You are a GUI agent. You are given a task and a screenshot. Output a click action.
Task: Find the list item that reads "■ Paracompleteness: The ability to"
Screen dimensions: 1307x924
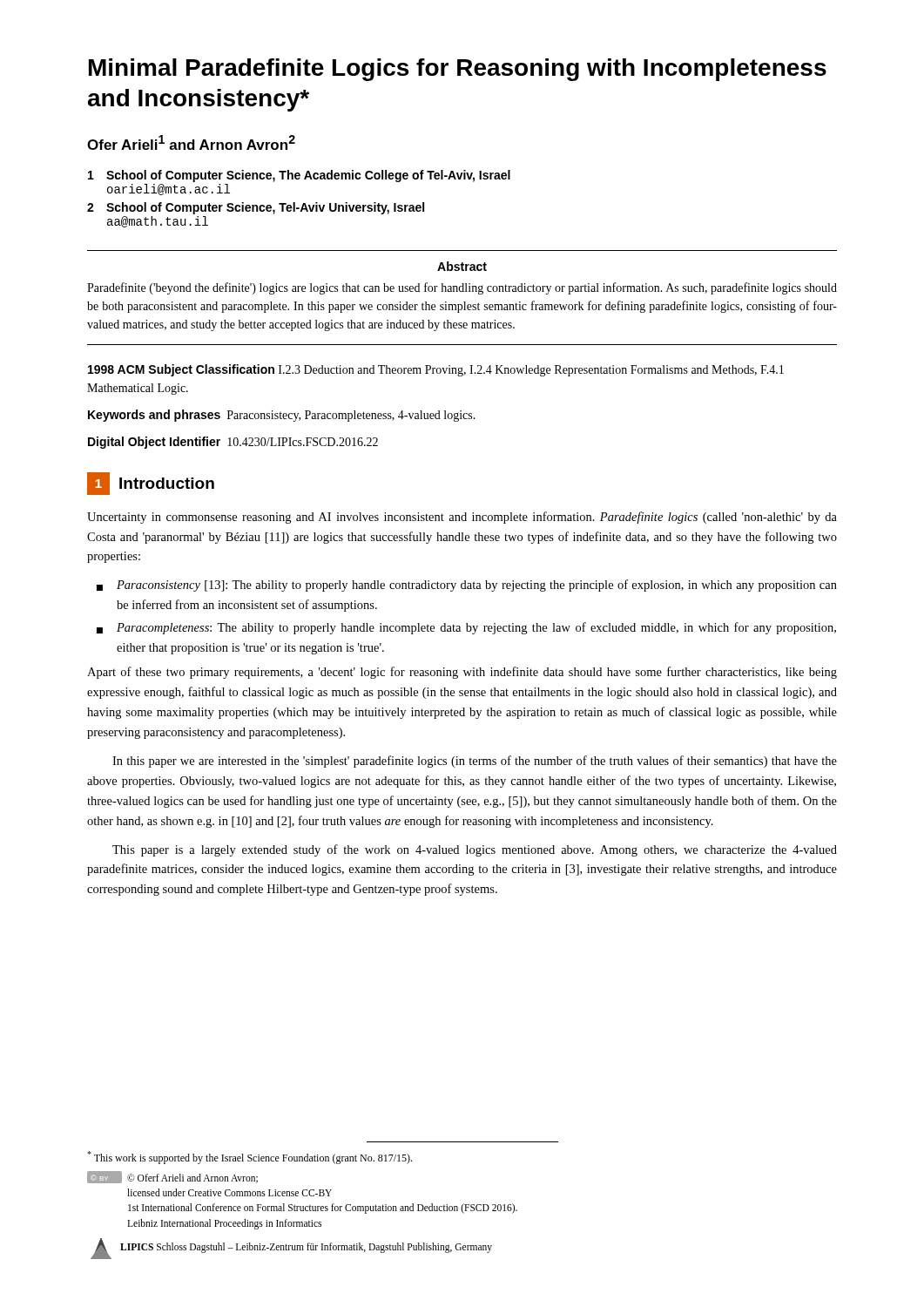pos(462,638)
